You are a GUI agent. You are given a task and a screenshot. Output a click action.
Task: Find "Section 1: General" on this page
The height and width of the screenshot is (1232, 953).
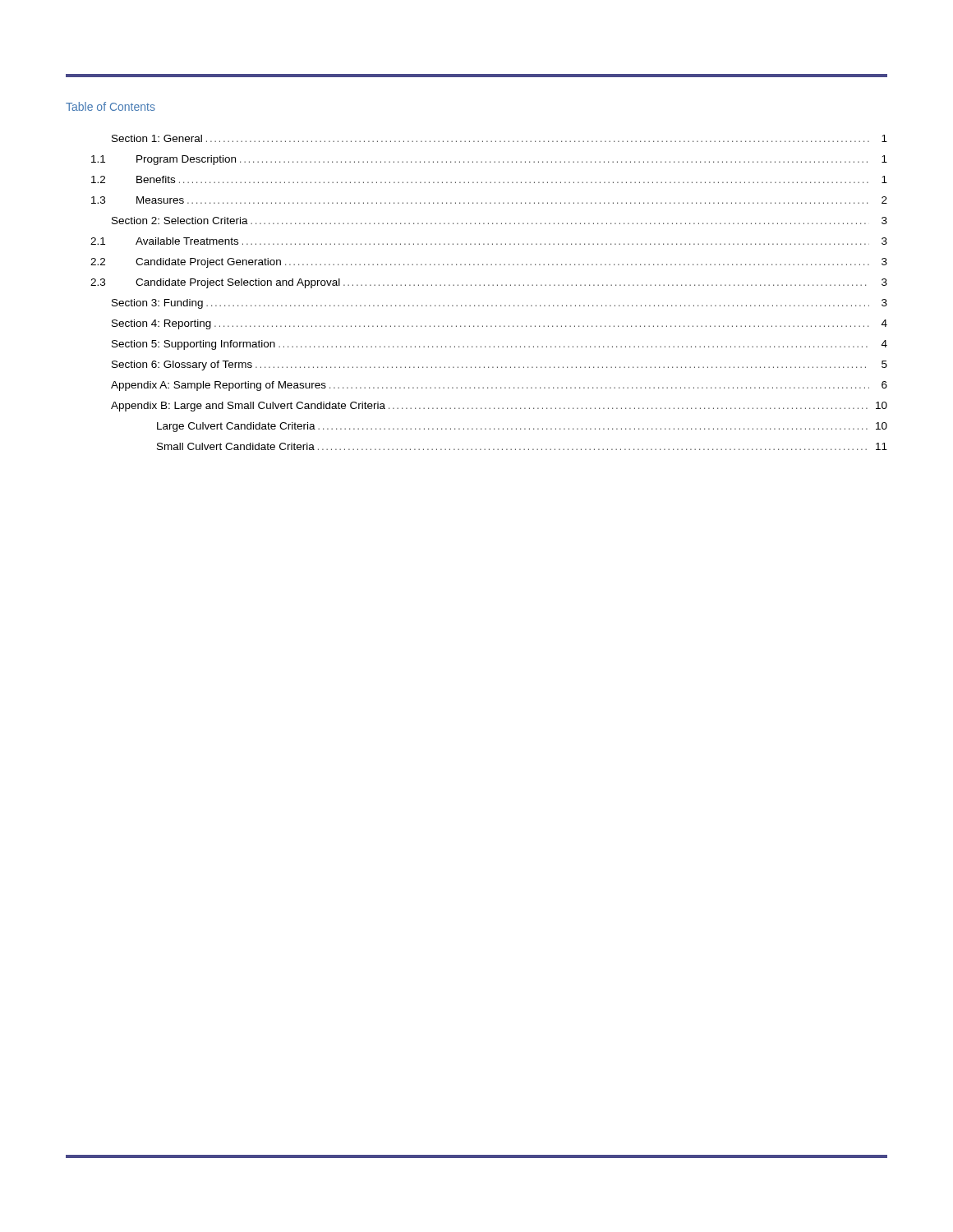(x=499, y=138)
